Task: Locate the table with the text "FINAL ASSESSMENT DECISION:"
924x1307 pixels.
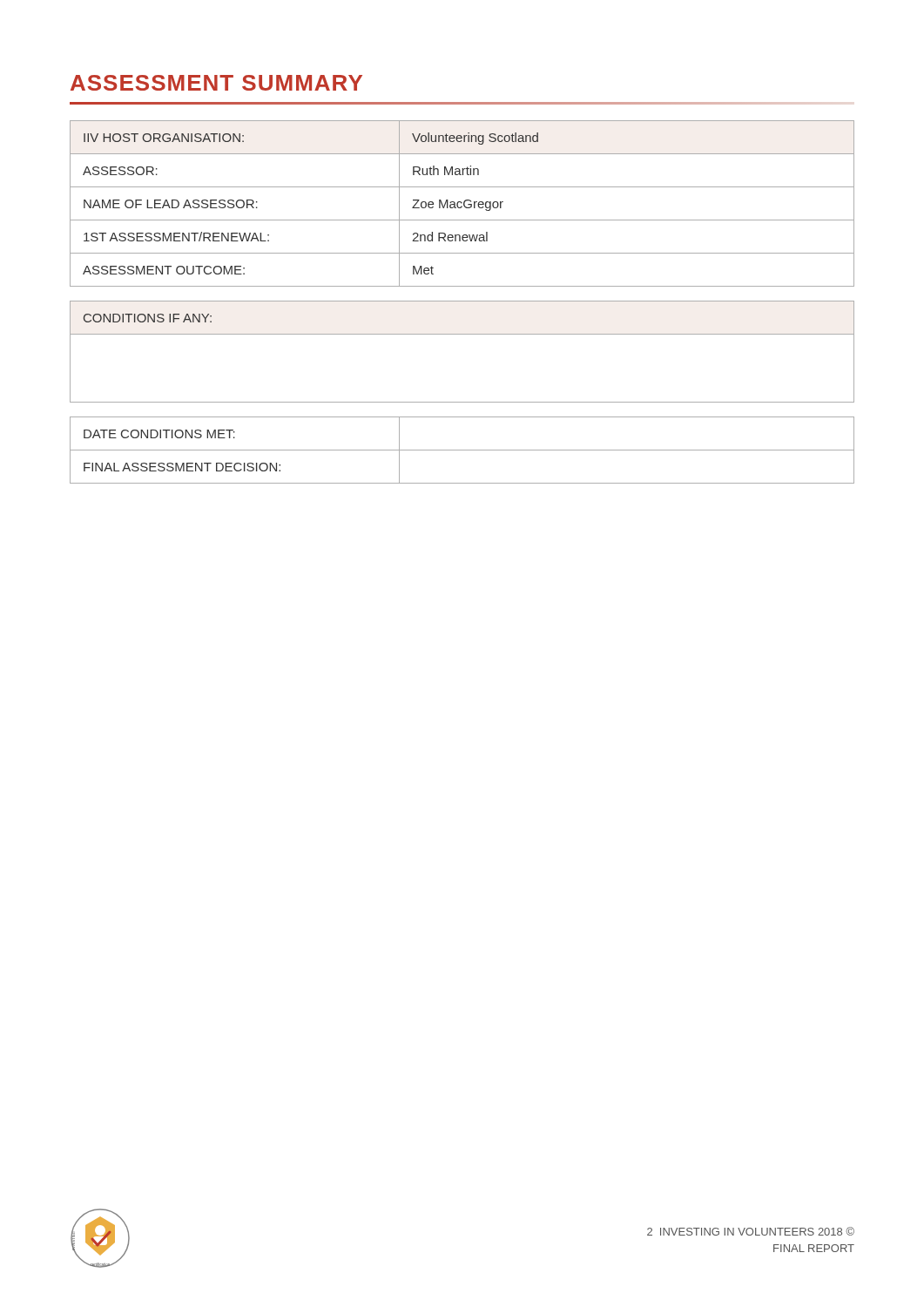Action: click(x=462, y=450)
